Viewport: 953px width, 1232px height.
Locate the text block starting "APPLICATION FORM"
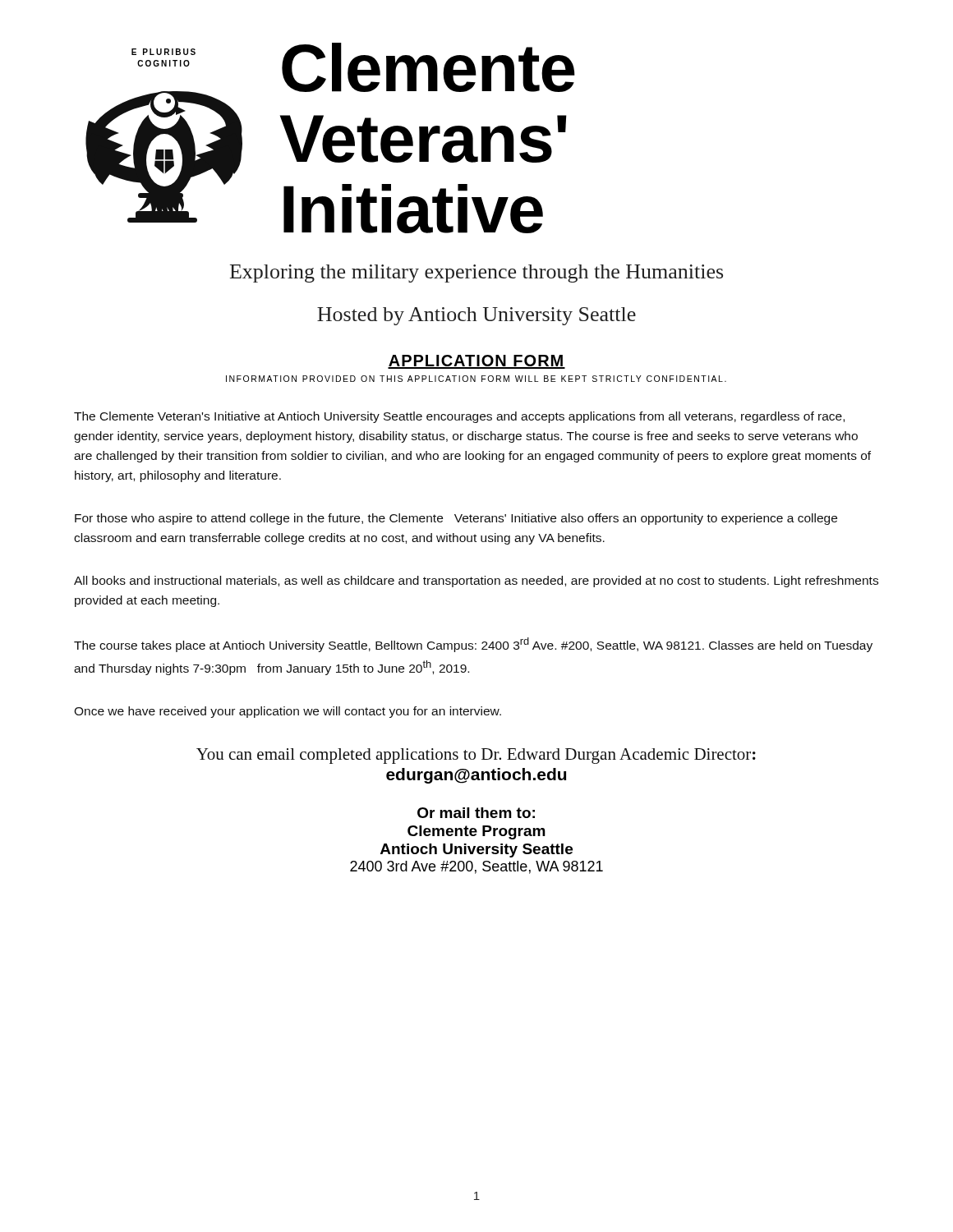[476, 361]
